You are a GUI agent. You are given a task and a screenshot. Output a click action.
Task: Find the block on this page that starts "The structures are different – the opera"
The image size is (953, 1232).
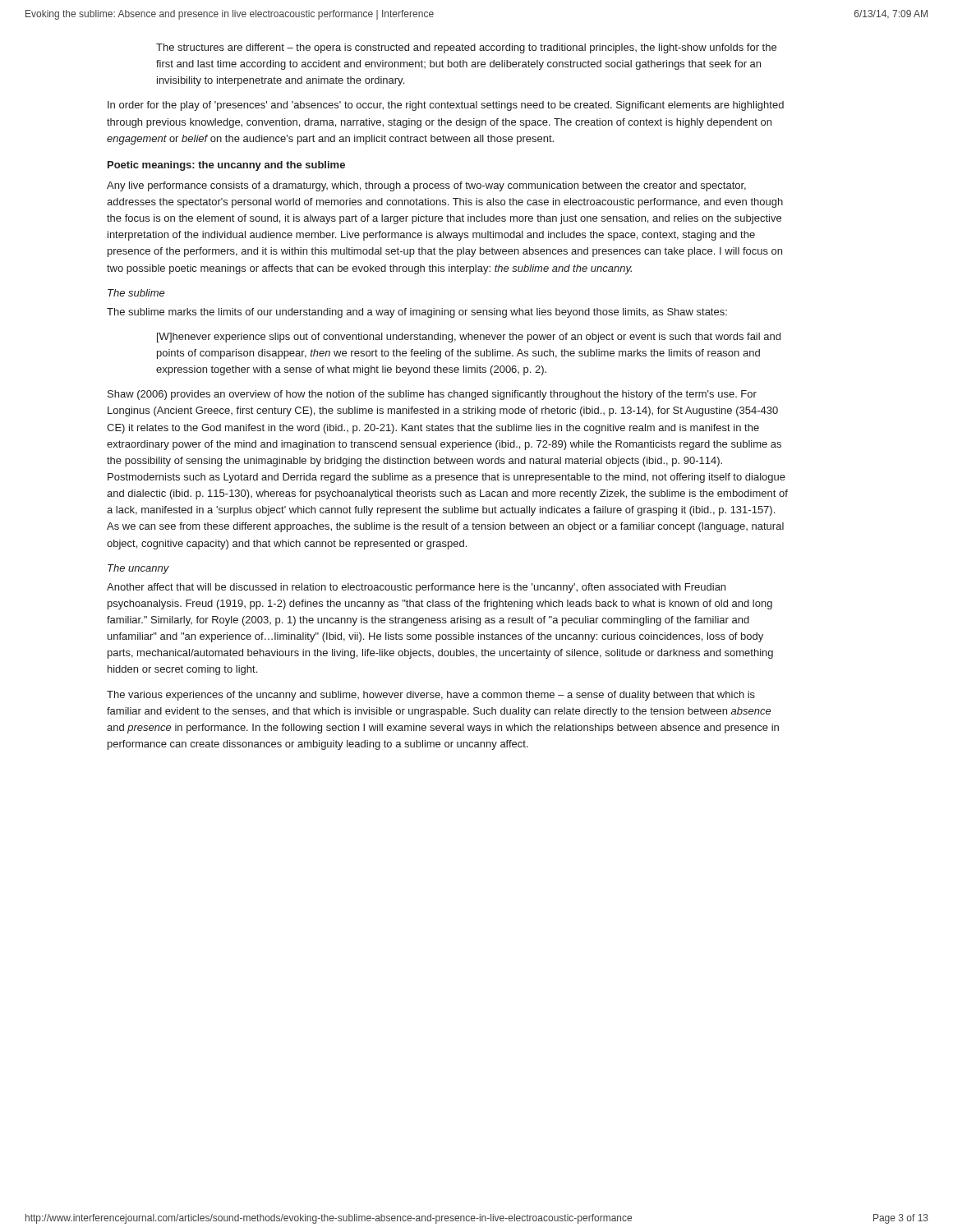coord(472,64)
